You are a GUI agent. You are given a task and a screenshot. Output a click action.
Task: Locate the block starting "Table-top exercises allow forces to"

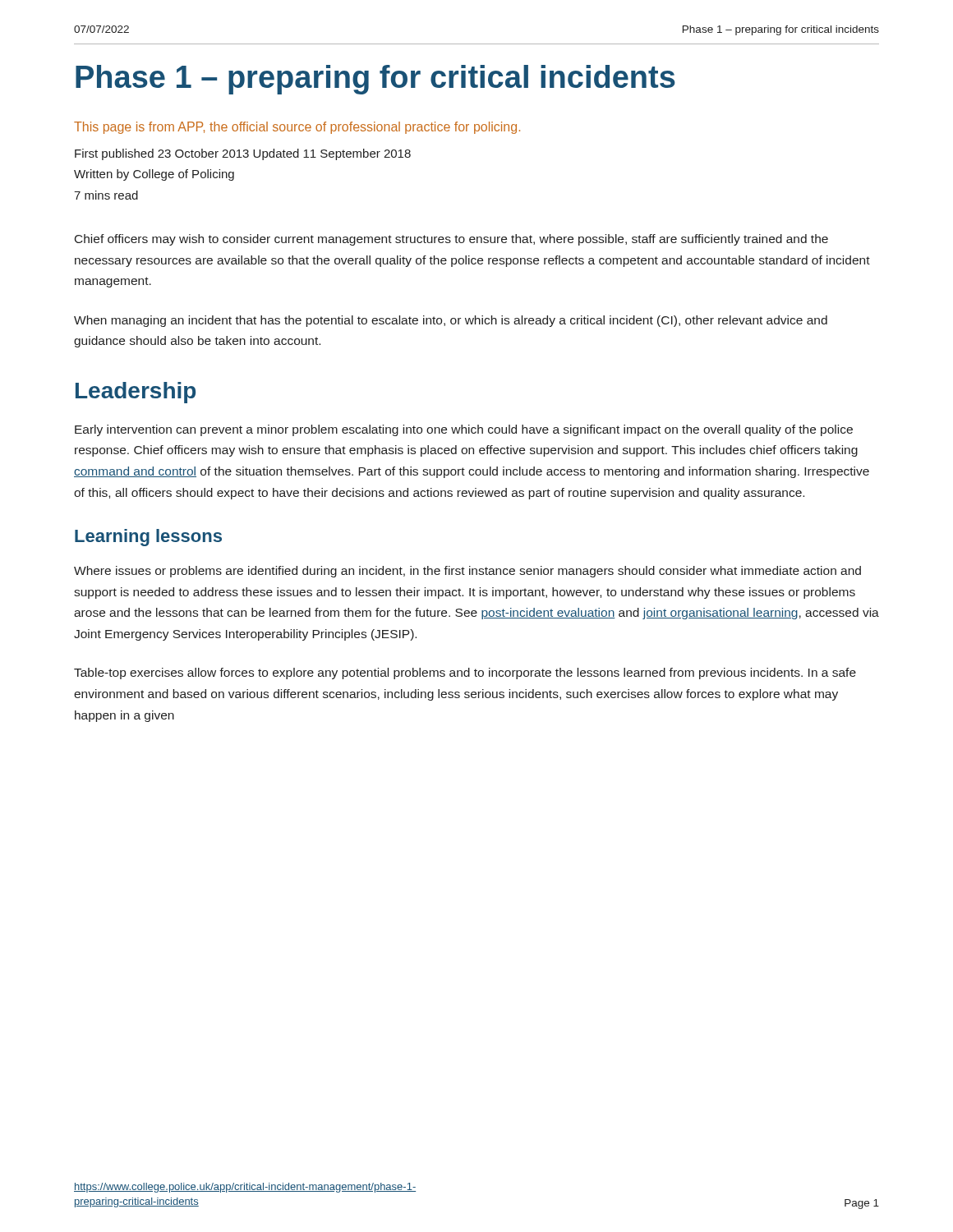click(465, 694)
